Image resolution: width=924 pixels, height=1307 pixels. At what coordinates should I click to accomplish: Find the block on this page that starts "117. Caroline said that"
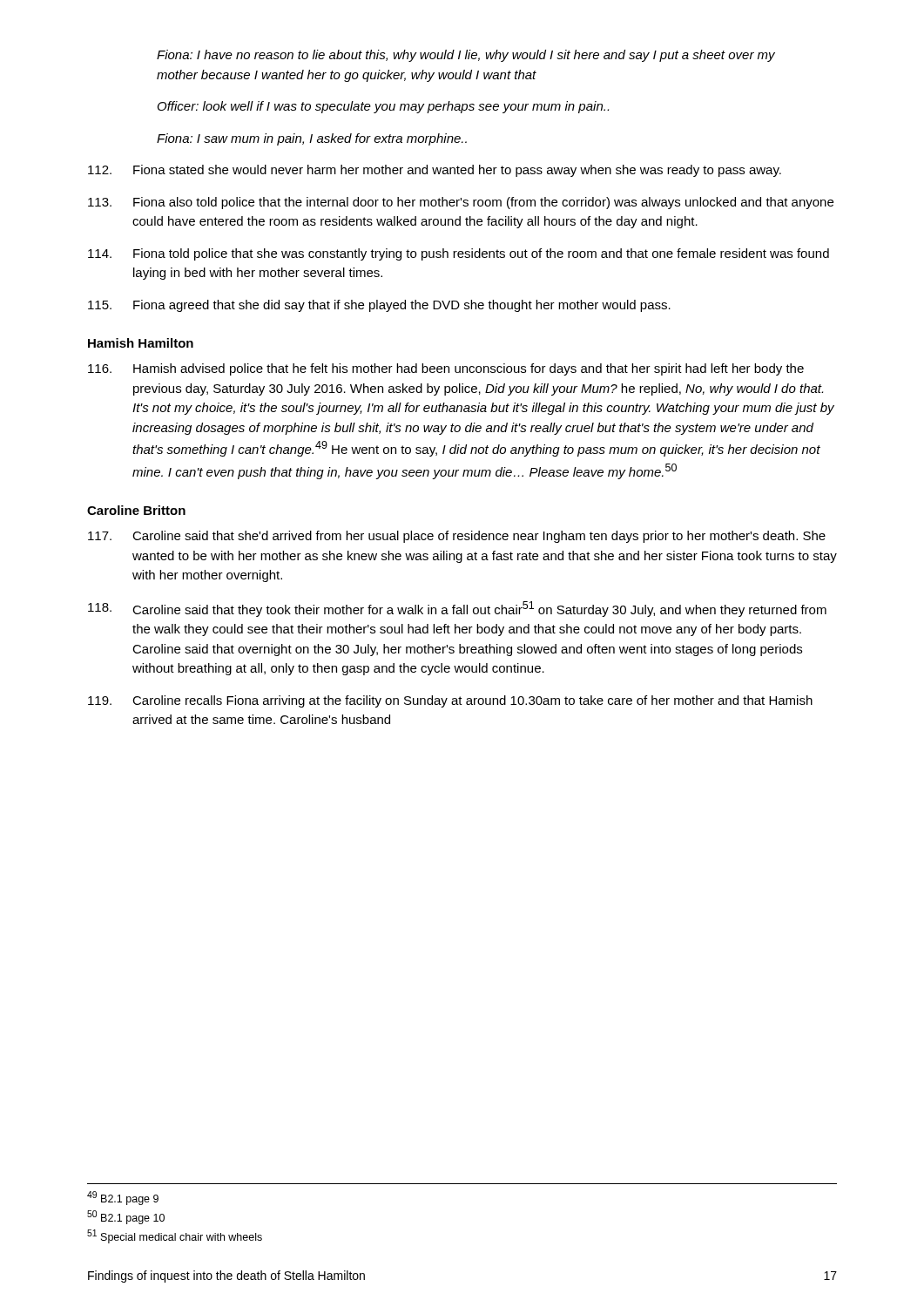[x=462, y=556]
